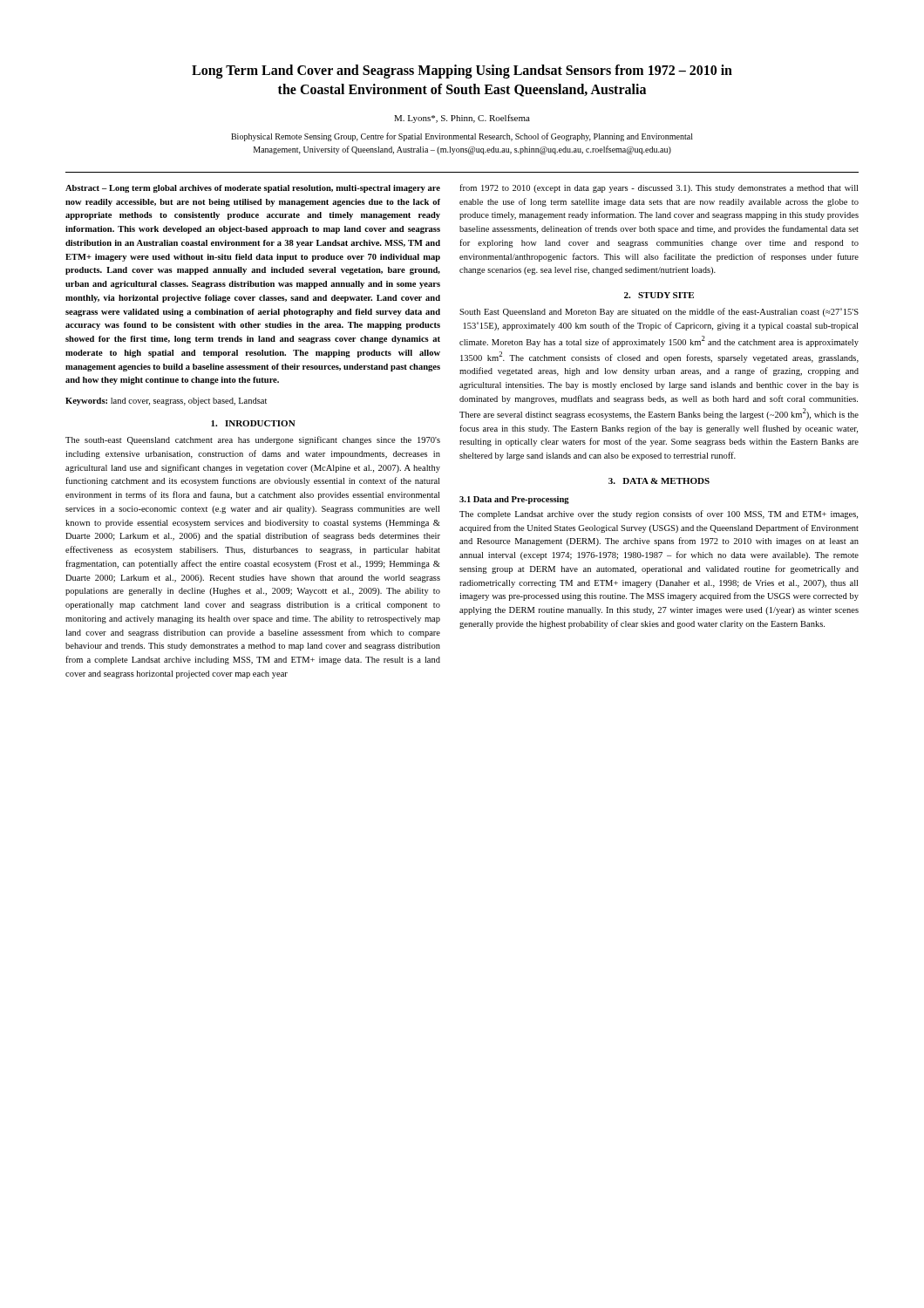Locate the block of text that opens with "Abstract – Long term global archives"
The width and height of the screenshot is (924, 1308).
point(253,284)
